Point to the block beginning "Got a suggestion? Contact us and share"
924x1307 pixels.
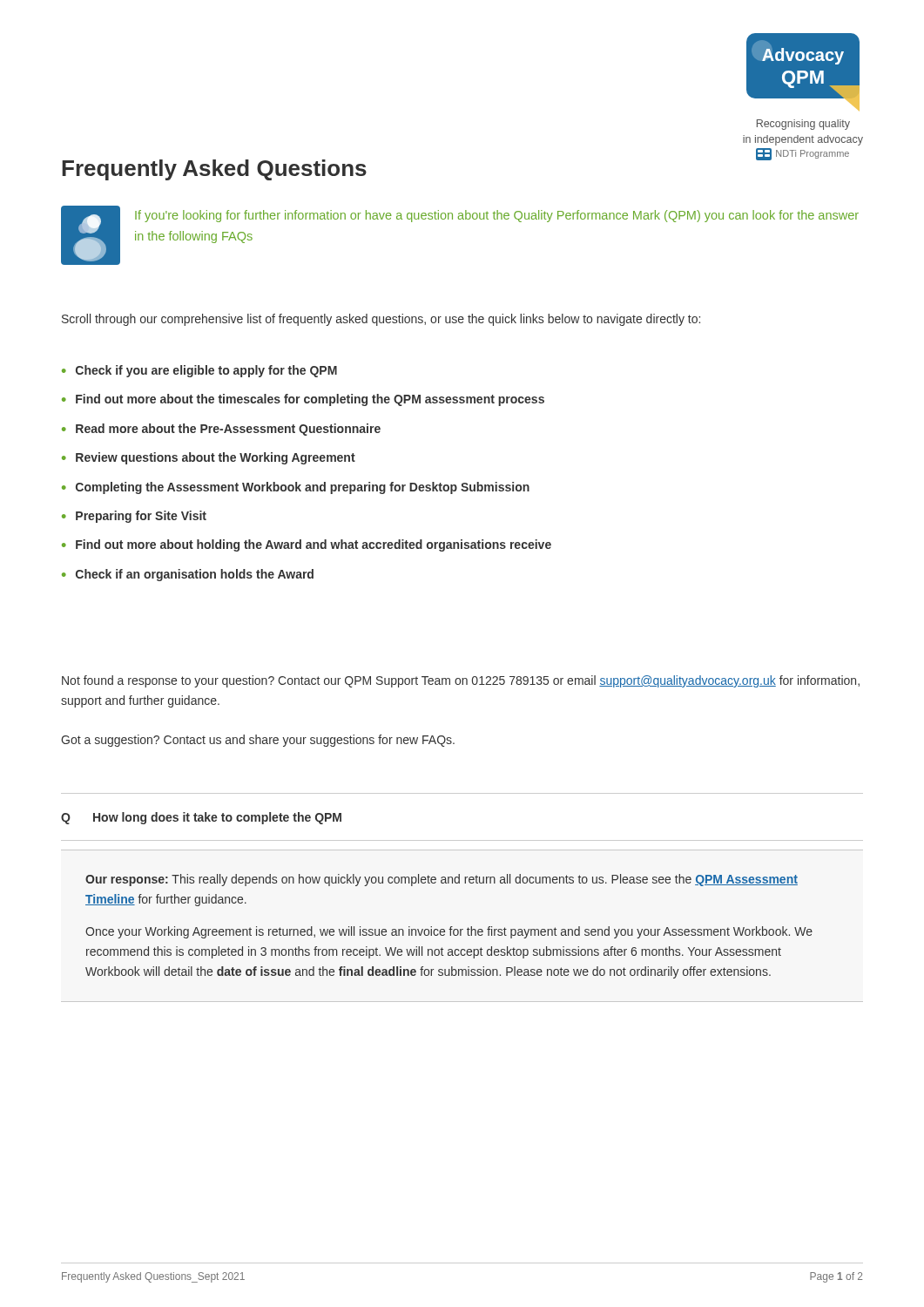click(x=258, y=740)
